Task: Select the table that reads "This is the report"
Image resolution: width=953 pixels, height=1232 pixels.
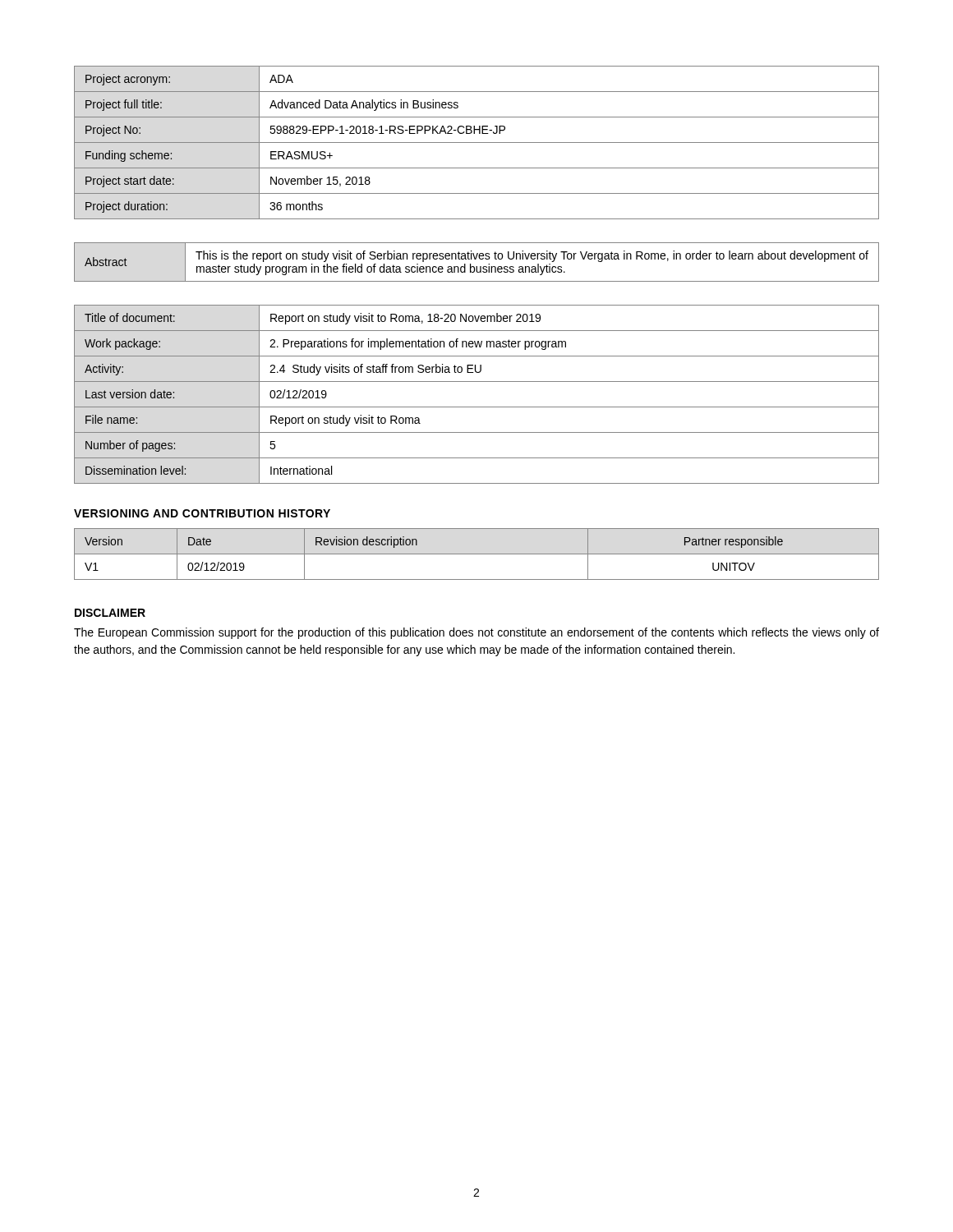Action: 476,262
